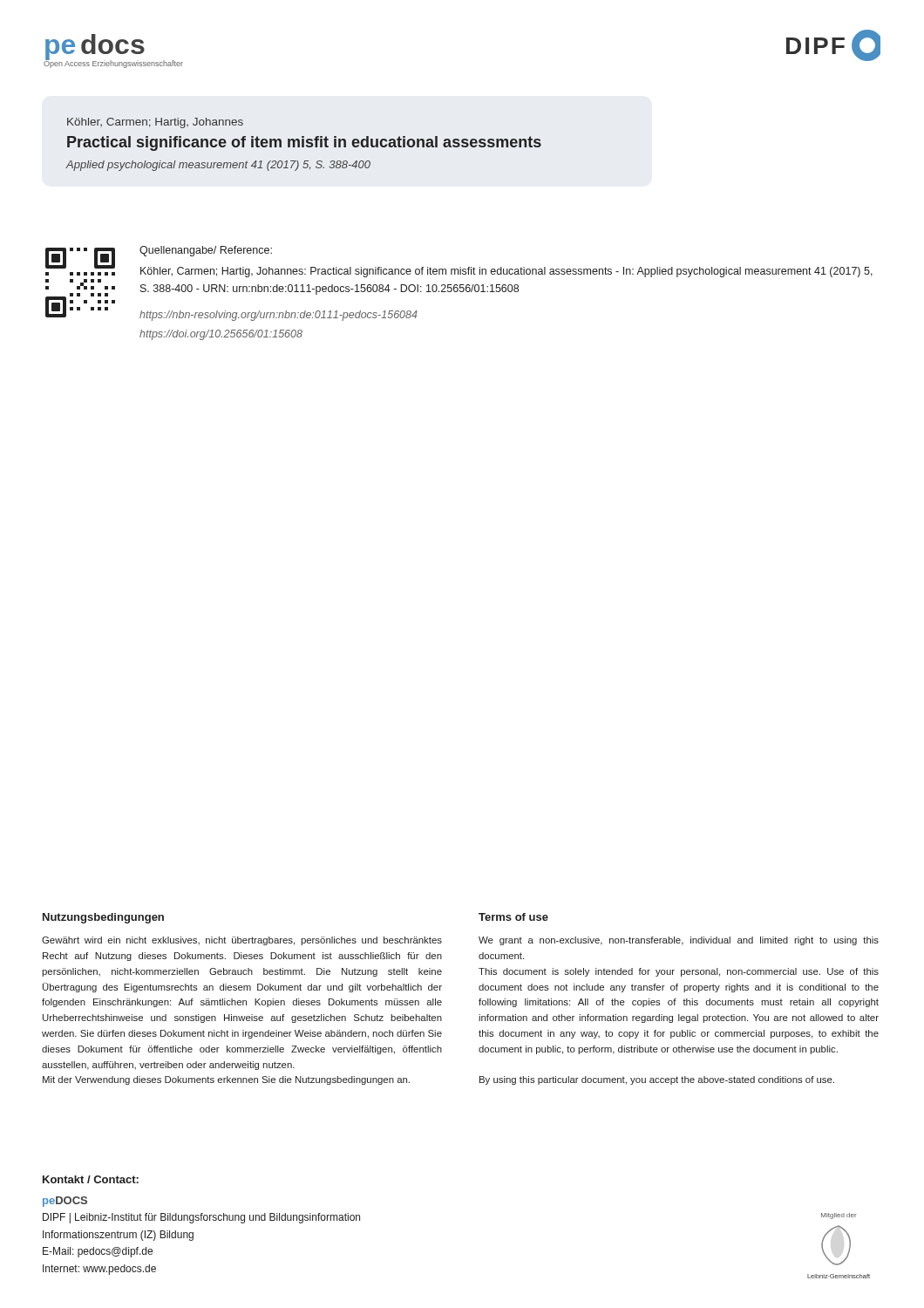Find the text block that says "We grant a non-exclusive, non-transferable, individual and limited"
The width and height of the screenshot is (924, 1308).
[679, 1010]
